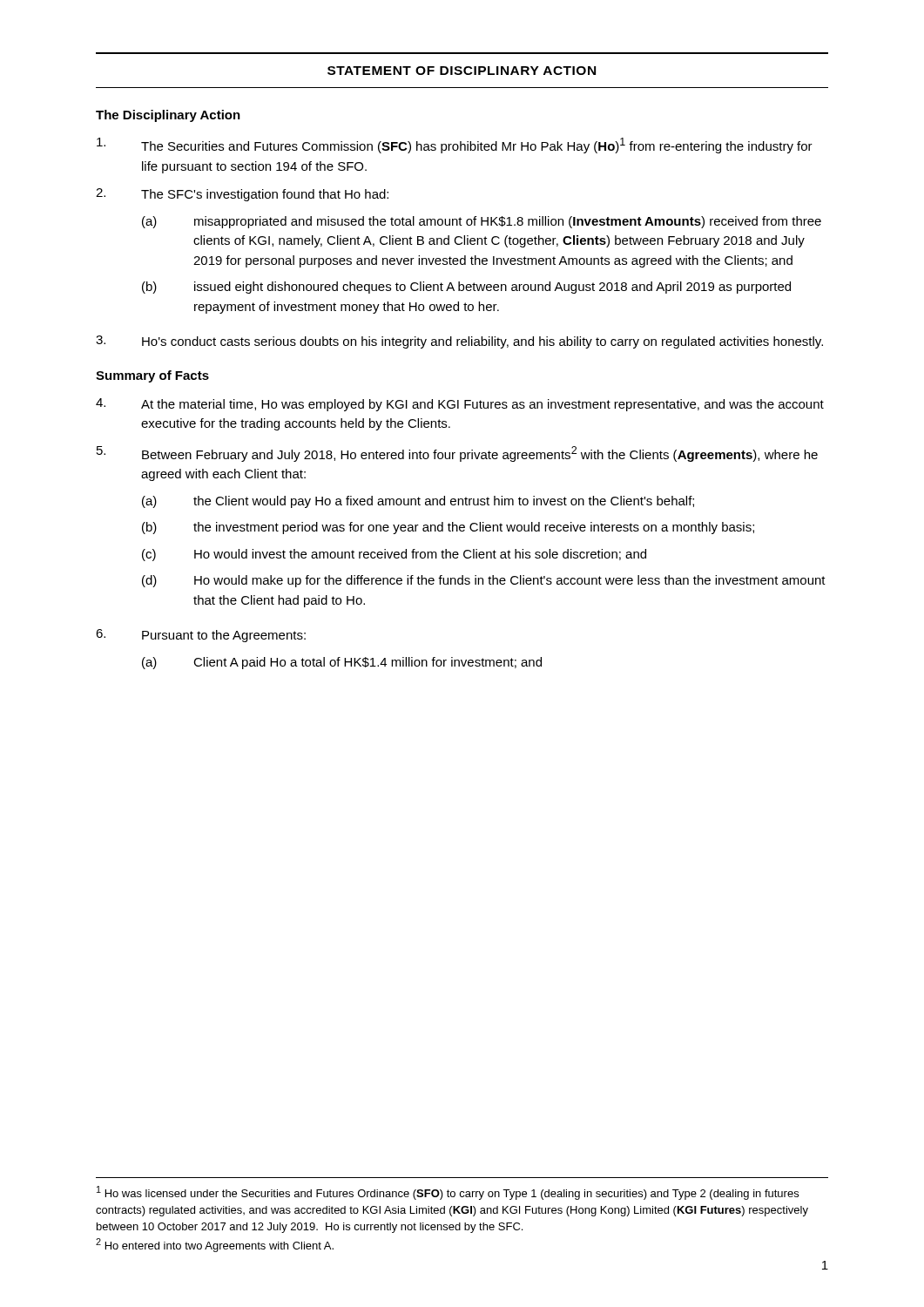Locate the block starting "(d) Ho would make up for the difference"
The image size is (924, 1307).
(485, 590)
